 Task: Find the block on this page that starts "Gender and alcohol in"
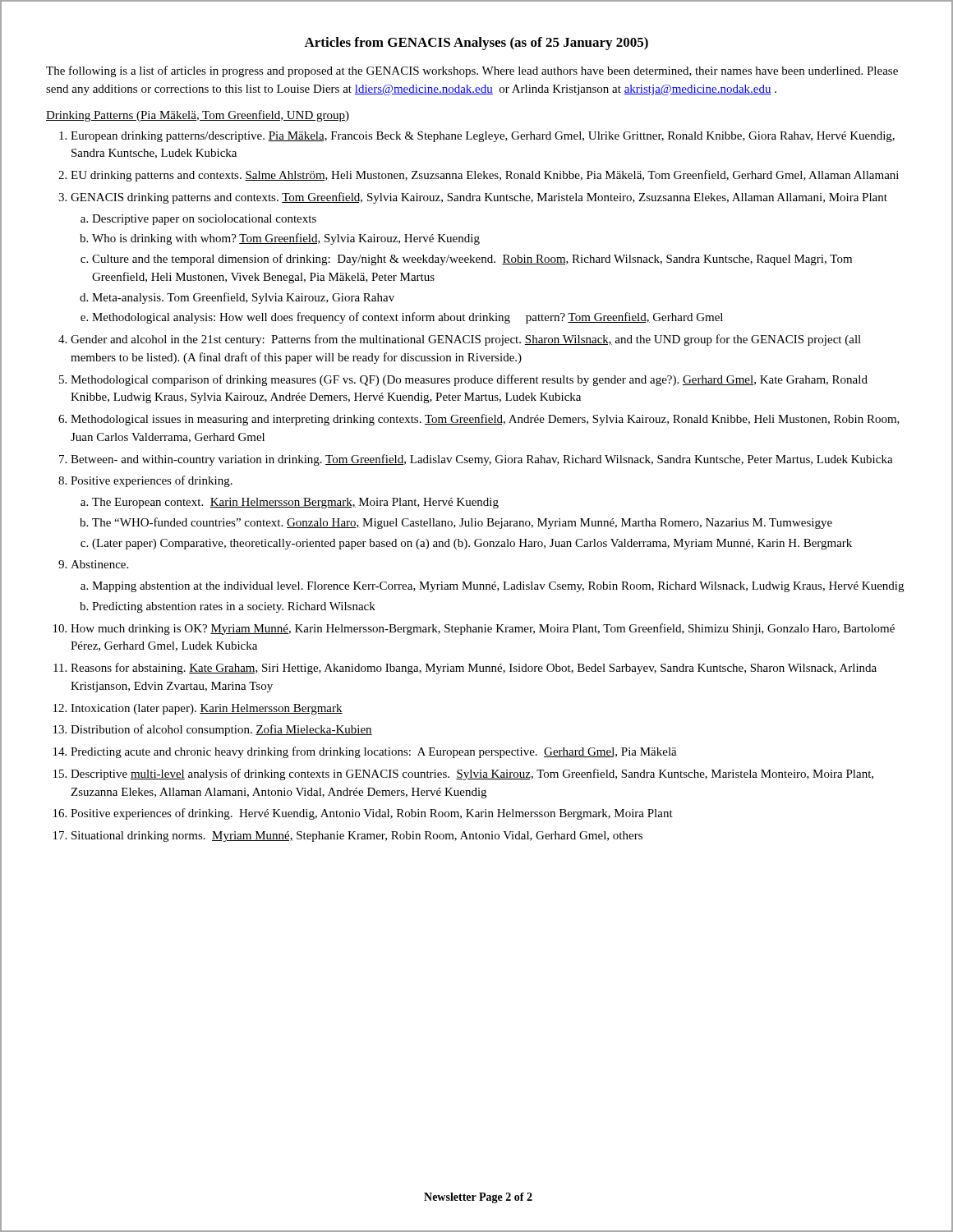466,348
